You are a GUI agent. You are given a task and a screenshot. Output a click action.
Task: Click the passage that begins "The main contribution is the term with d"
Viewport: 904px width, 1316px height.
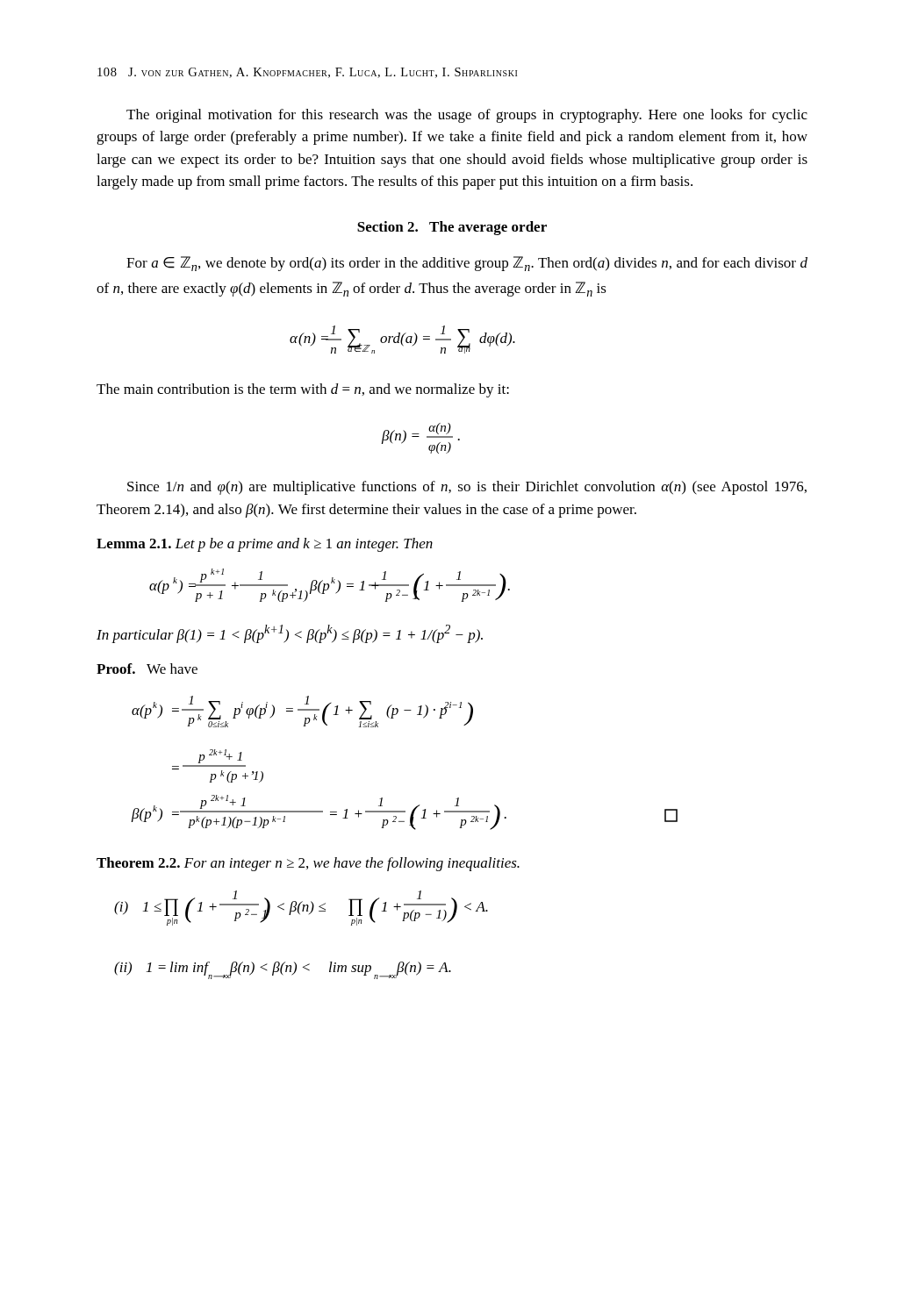[303, 389]
